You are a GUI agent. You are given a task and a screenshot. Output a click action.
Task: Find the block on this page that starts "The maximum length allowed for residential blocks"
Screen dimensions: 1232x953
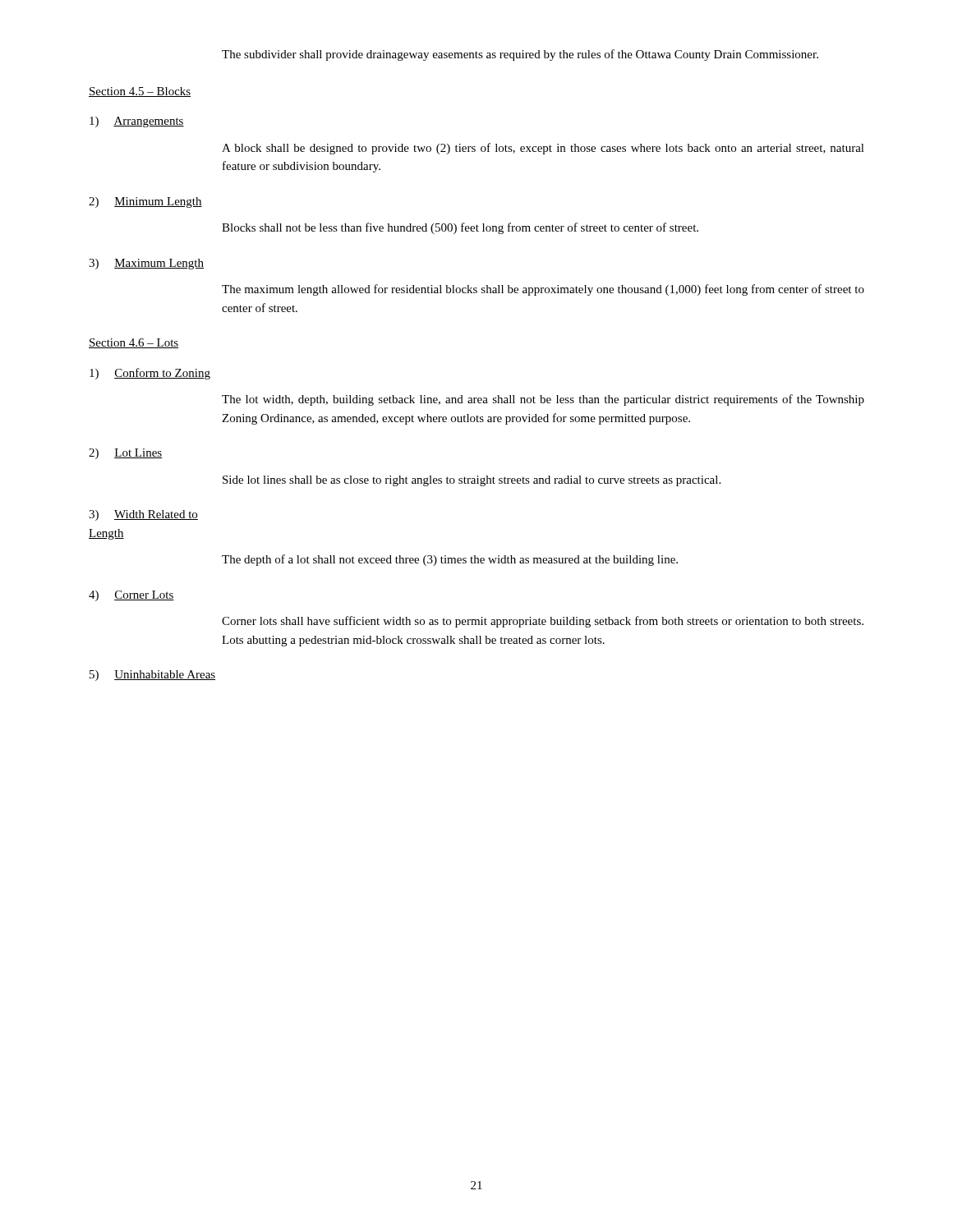tap(543, 298)
